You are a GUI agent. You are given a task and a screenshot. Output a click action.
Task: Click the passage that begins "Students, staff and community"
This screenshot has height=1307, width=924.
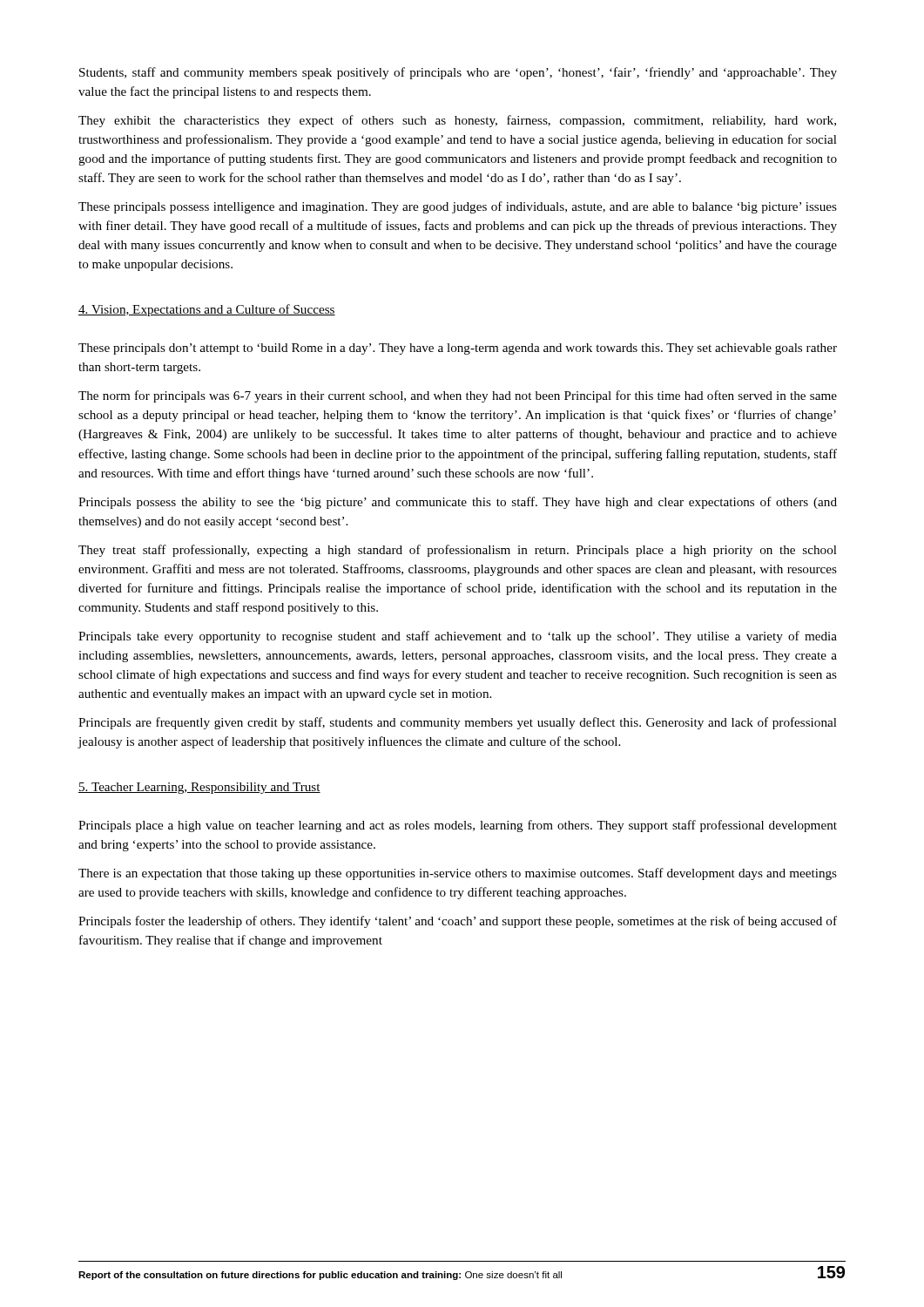[458, 81]
